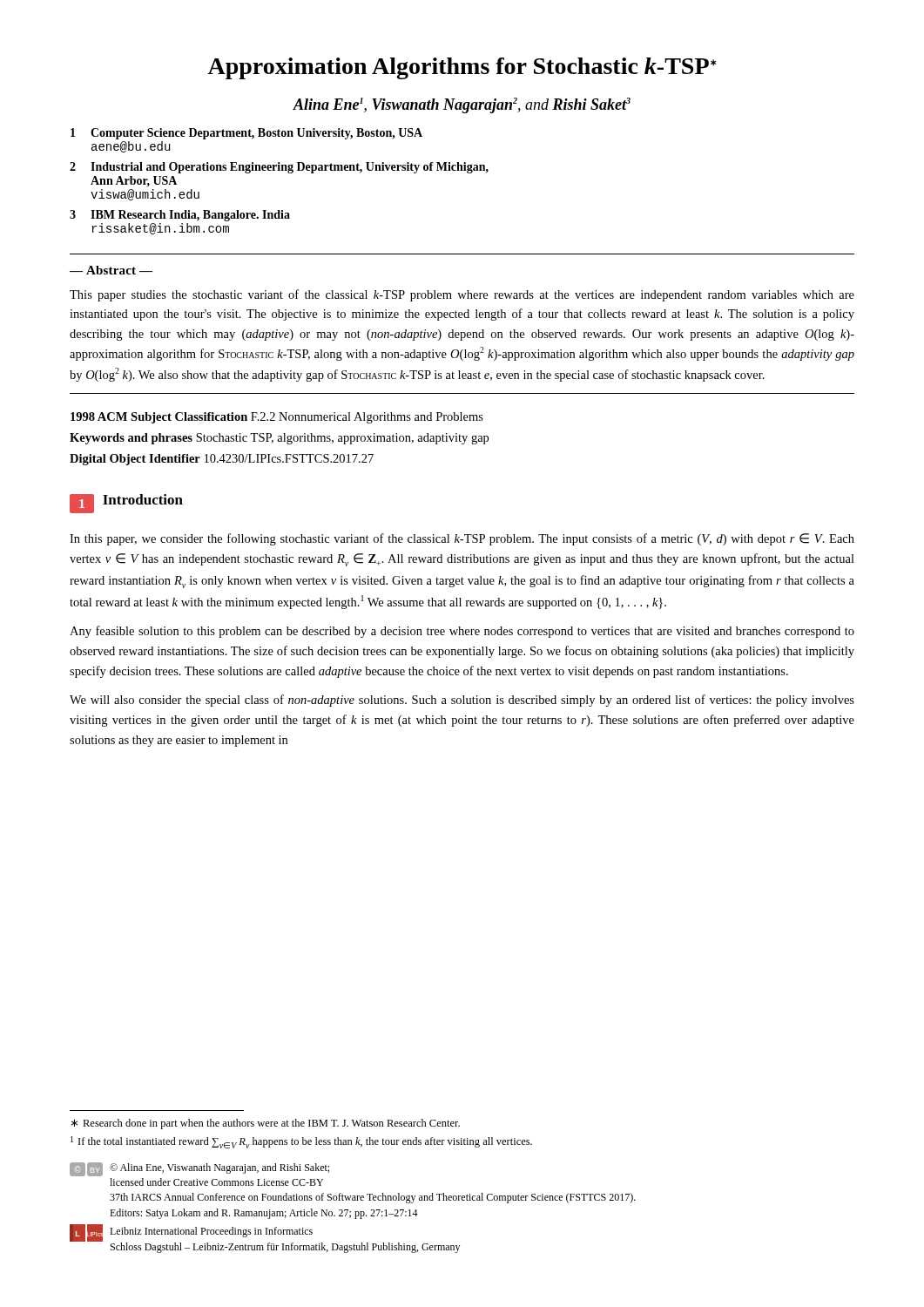
Task: Find "1 Introduction" on this page
Action: pos(126,502)
